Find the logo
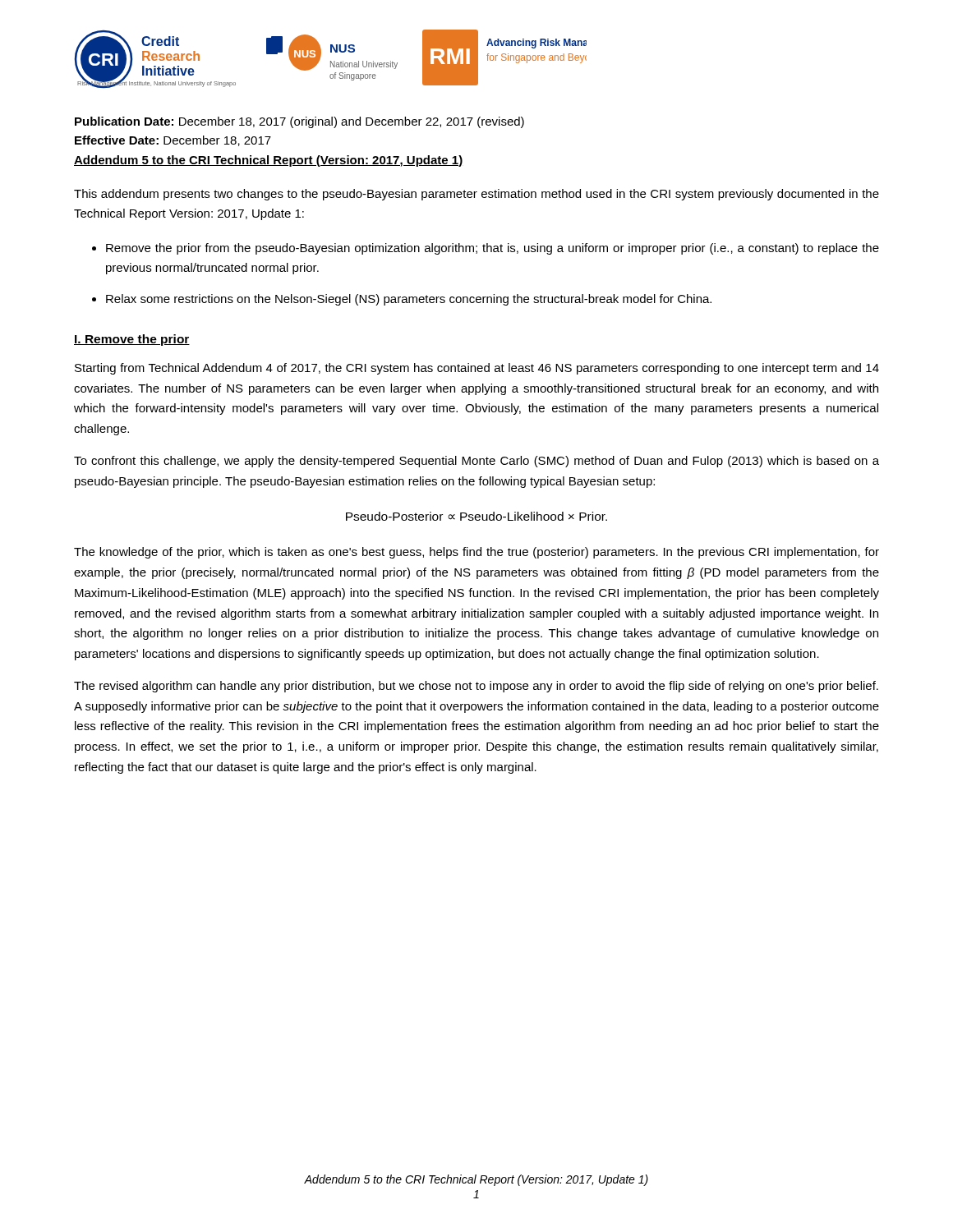 coord(476,44)
